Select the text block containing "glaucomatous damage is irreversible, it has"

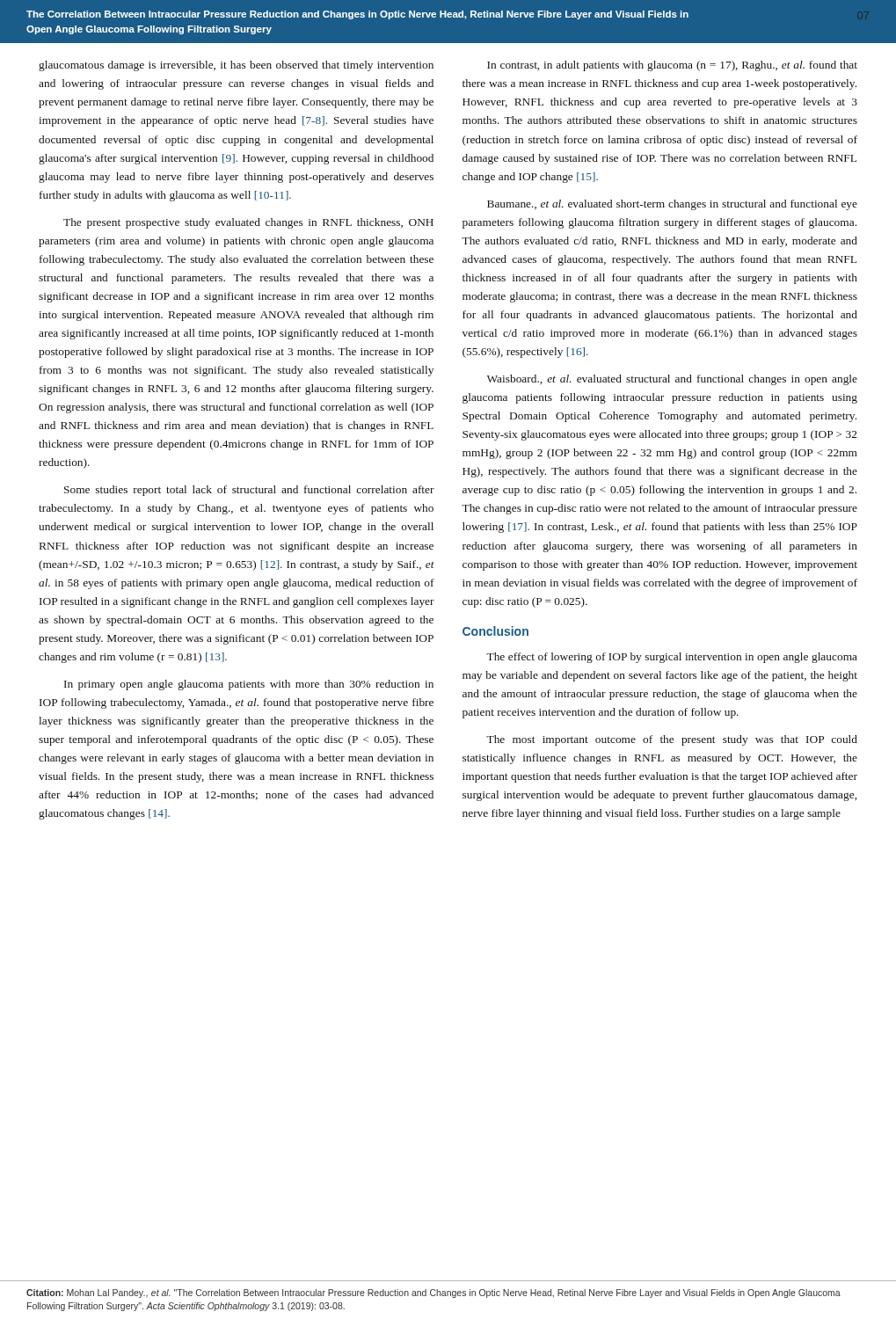(x=236, y=130)
